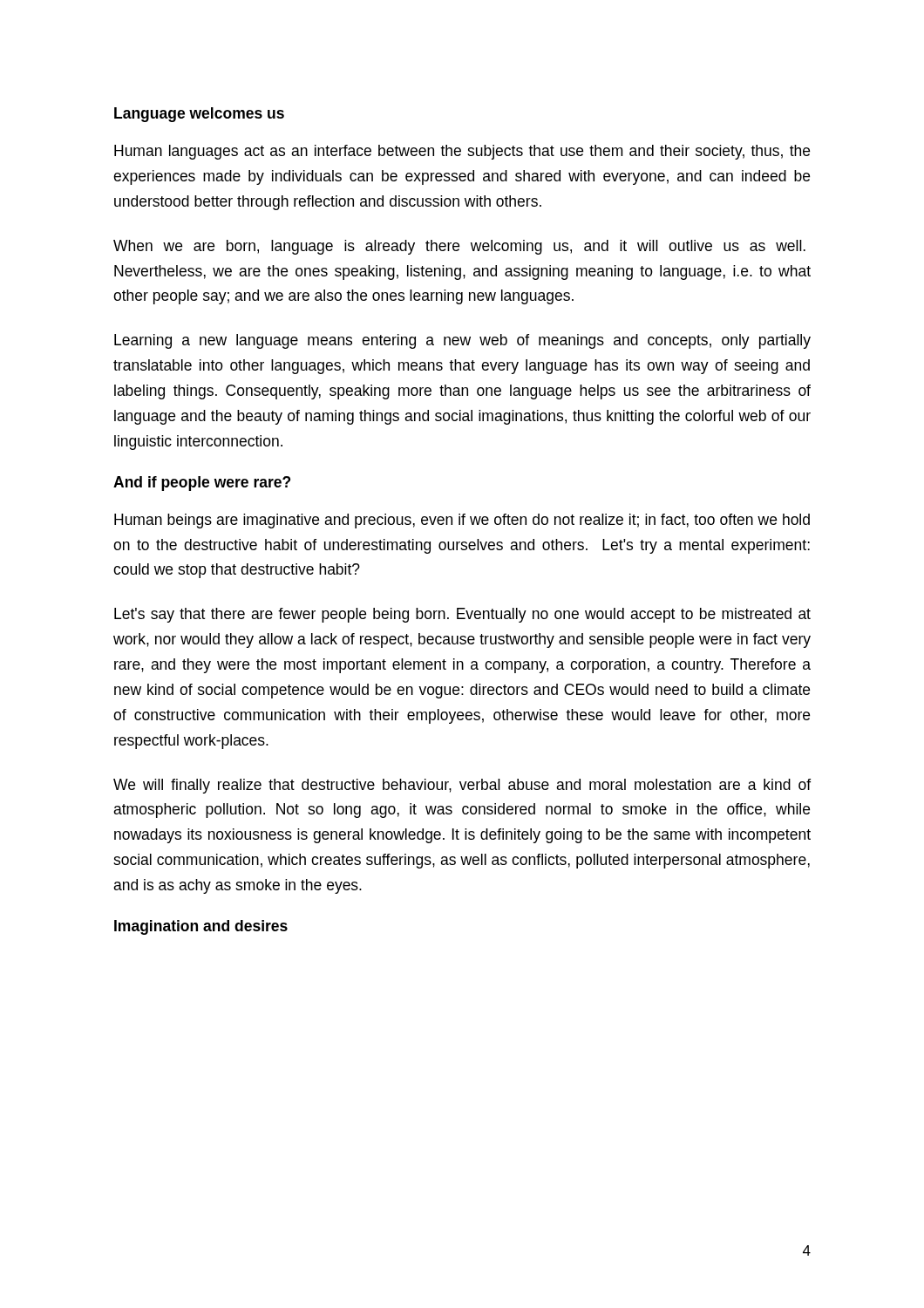Locate the text block containing "We will finally"
Viewport: 924px width, 1308px height.
(462, 835)
